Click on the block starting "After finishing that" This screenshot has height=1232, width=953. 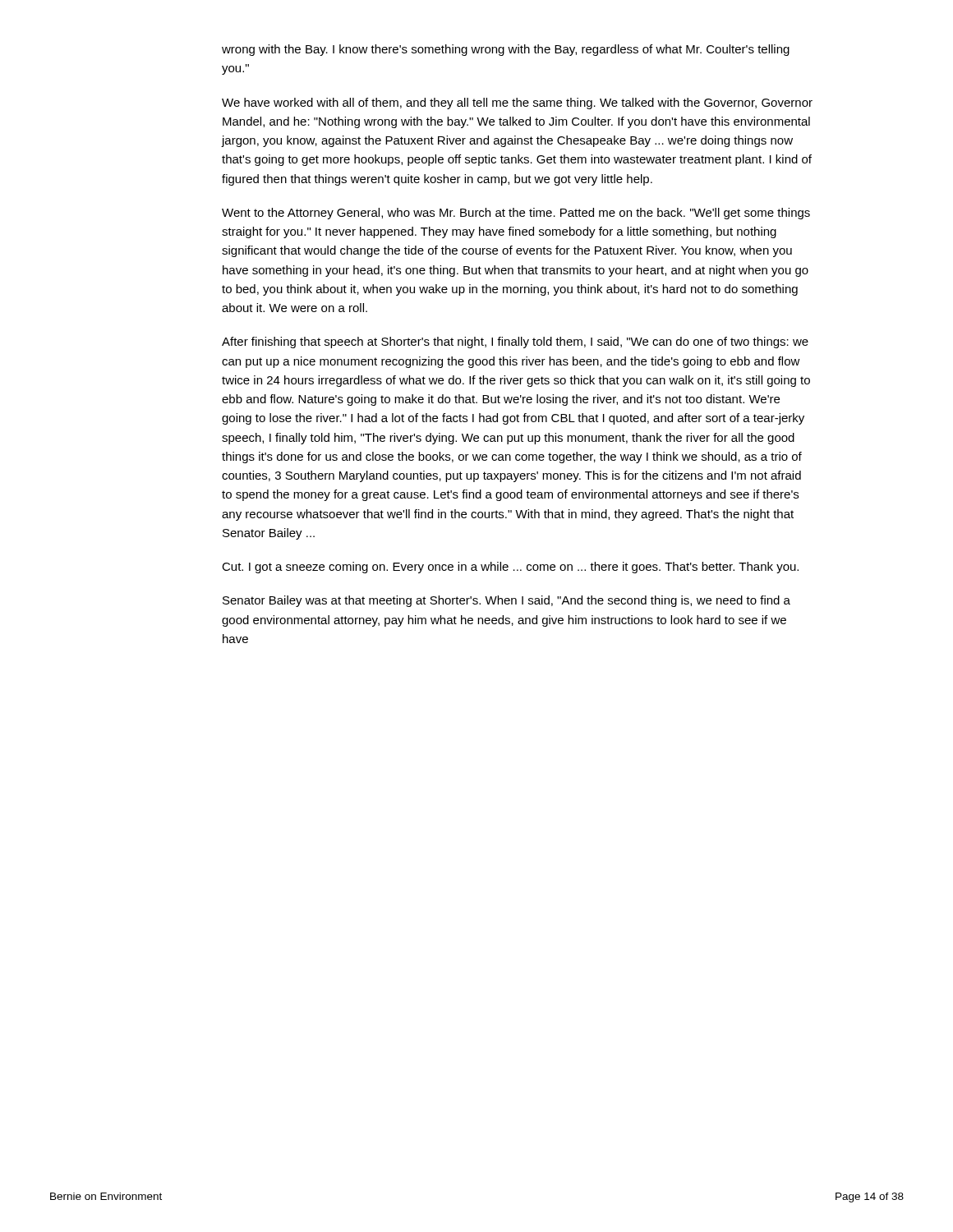point(516,437)
